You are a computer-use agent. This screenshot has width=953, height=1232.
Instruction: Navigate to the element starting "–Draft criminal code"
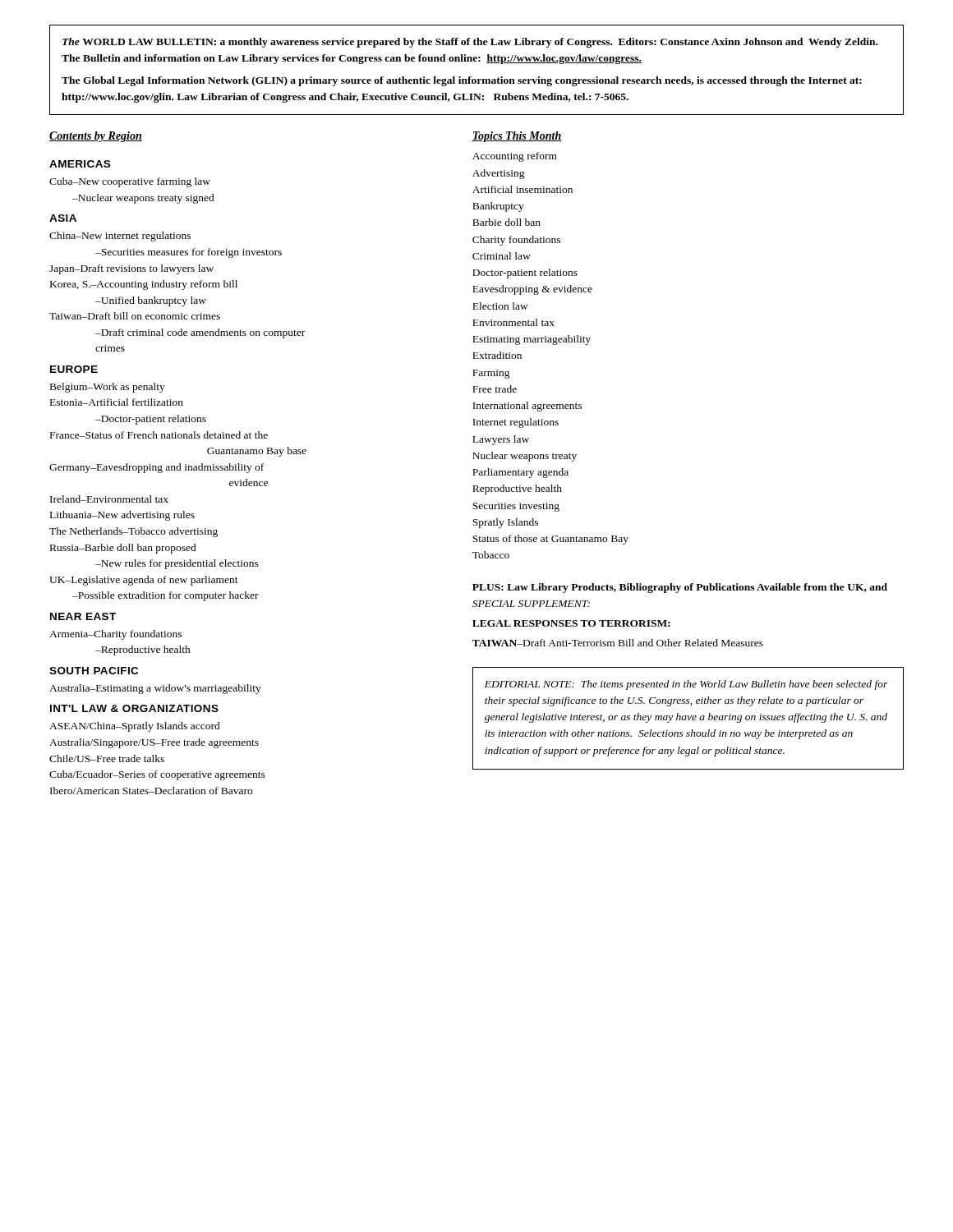pos(271,340)
